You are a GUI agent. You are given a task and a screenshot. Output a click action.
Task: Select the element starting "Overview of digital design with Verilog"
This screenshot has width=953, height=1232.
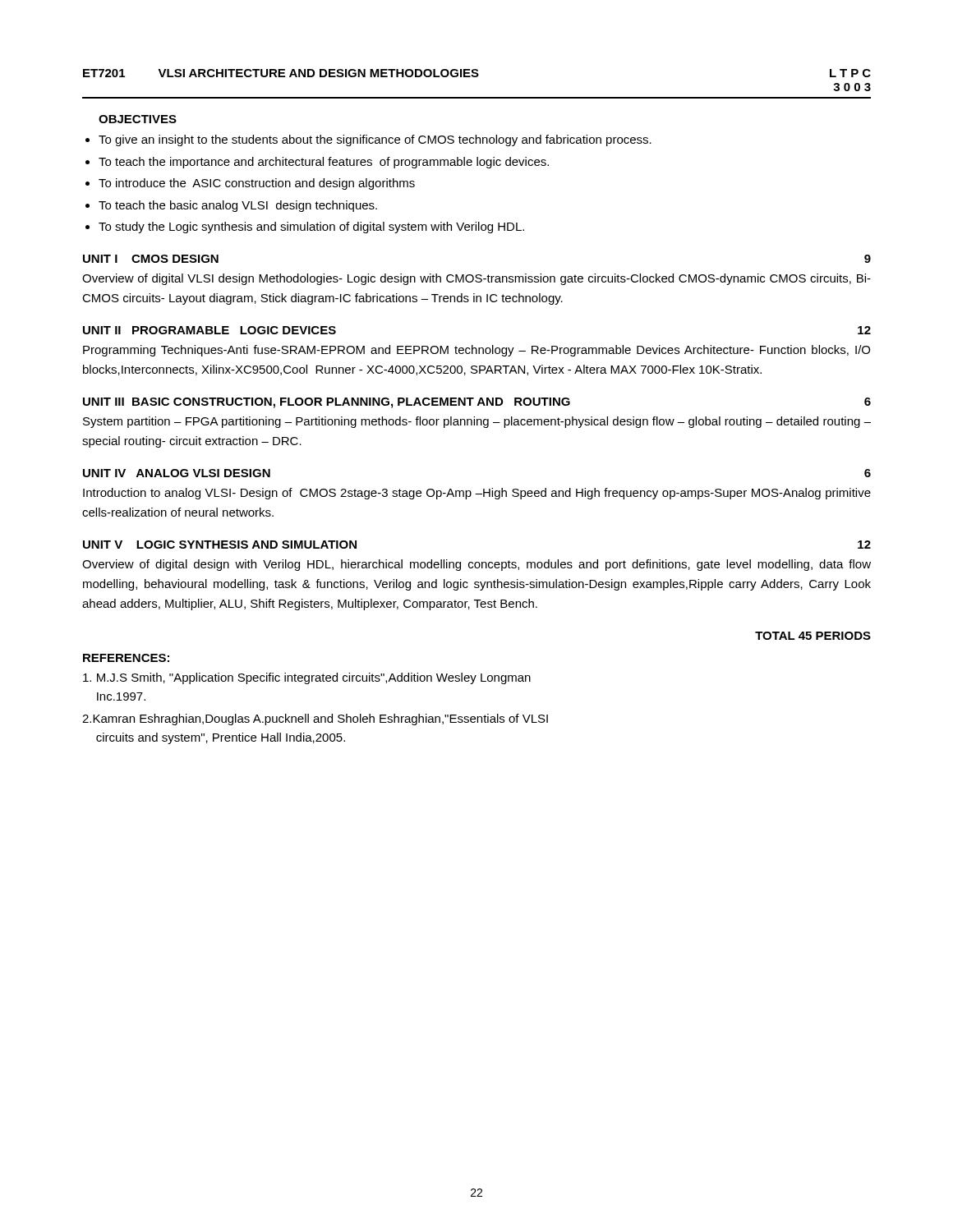[476, 583]
